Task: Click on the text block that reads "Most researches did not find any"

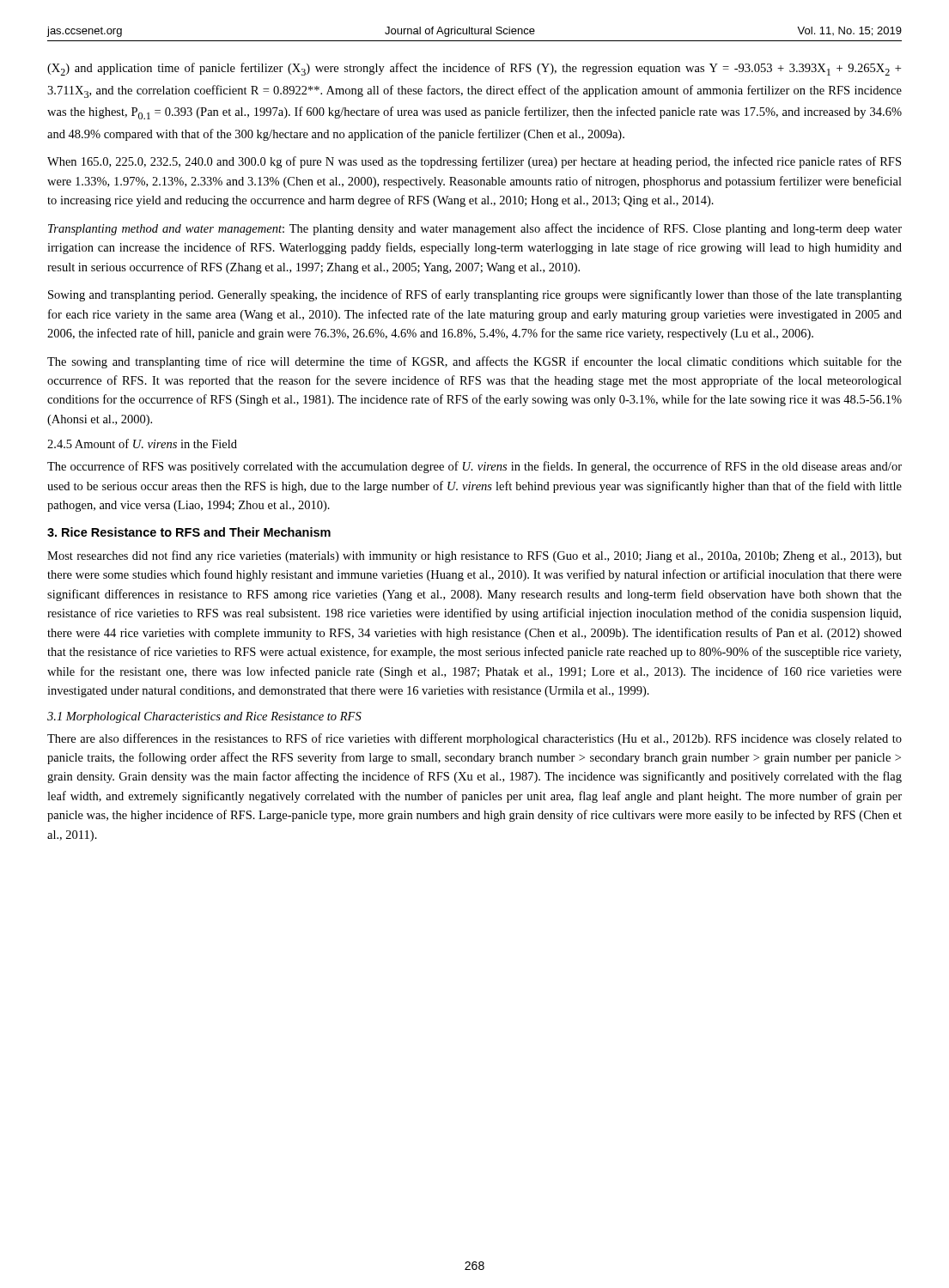Action: [x=474, y=623]
